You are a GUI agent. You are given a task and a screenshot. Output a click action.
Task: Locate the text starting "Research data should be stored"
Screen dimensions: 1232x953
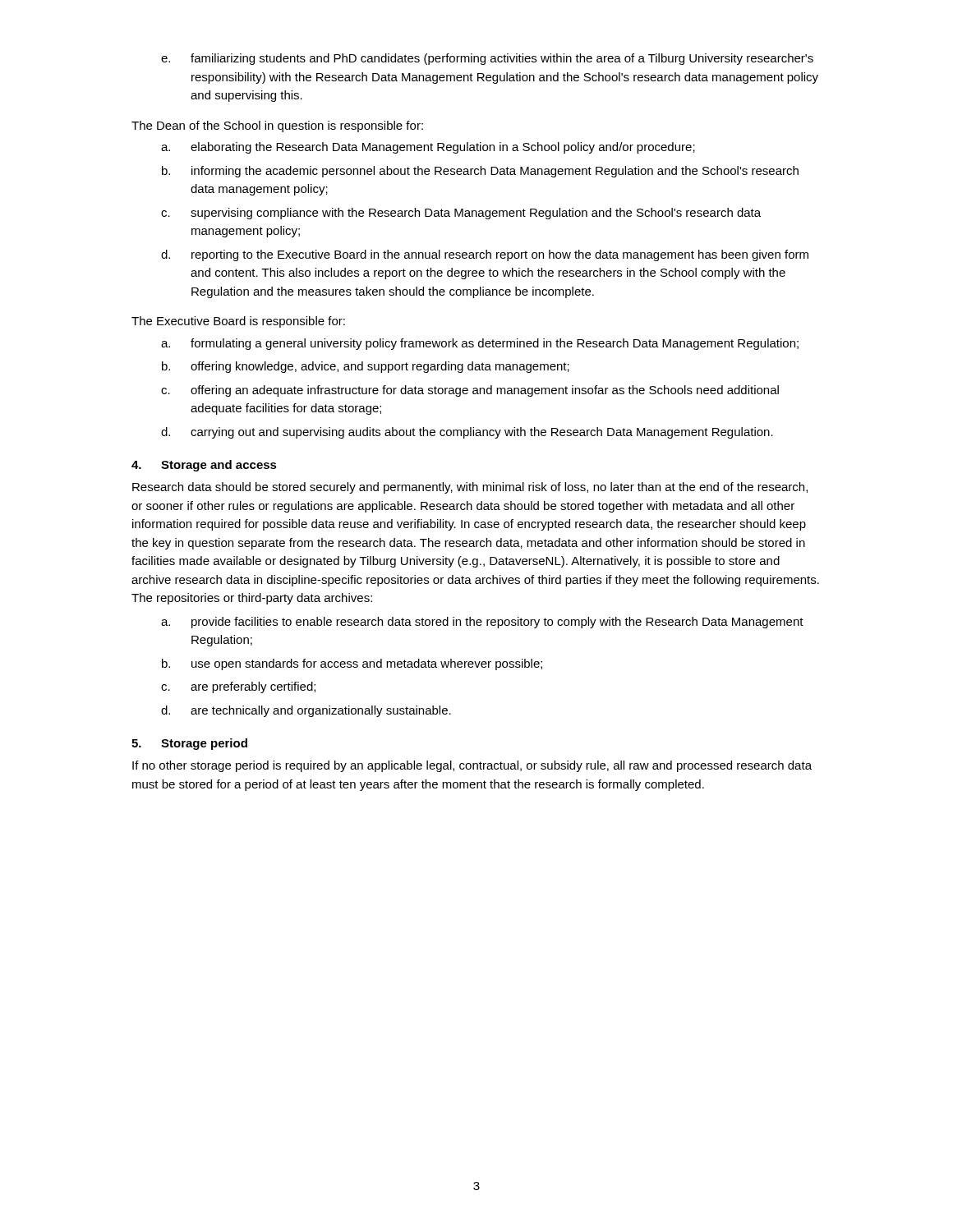[476, 542]
